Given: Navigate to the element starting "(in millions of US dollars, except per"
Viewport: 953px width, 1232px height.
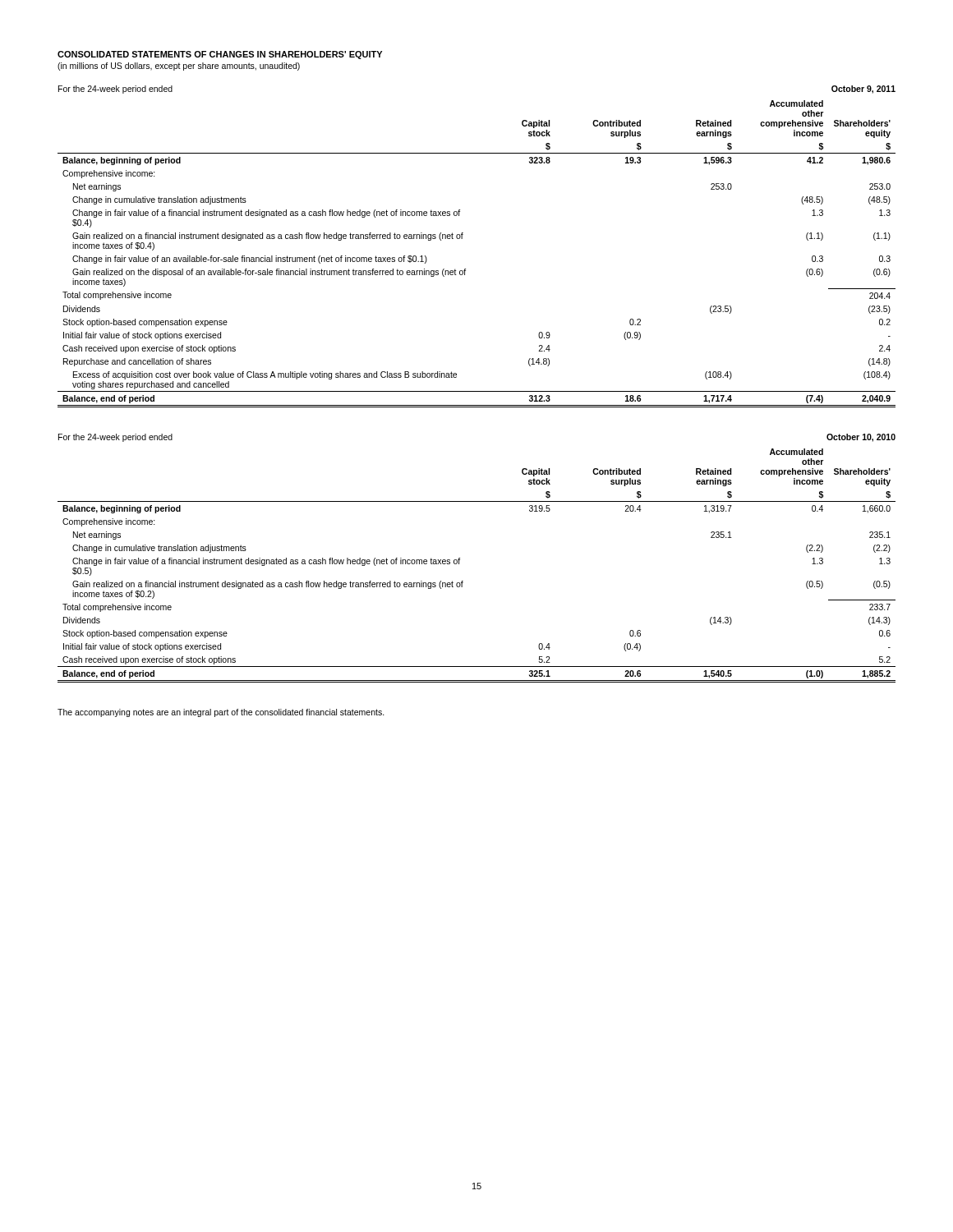Looking at the screenshot, I should 179,66.
